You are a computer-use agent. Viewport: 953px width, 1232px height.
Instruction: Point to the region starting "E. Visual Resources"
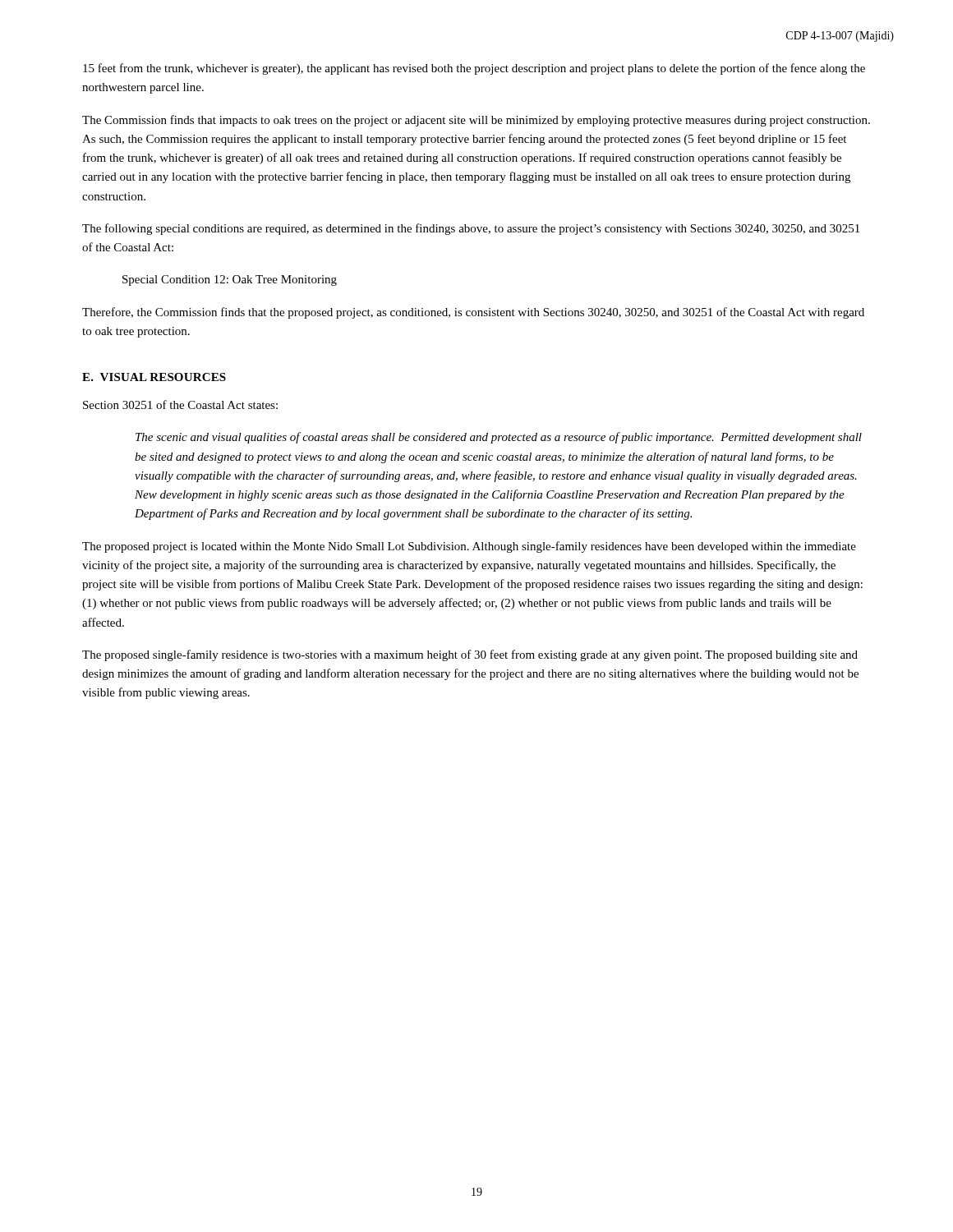[x=154, y=377]
